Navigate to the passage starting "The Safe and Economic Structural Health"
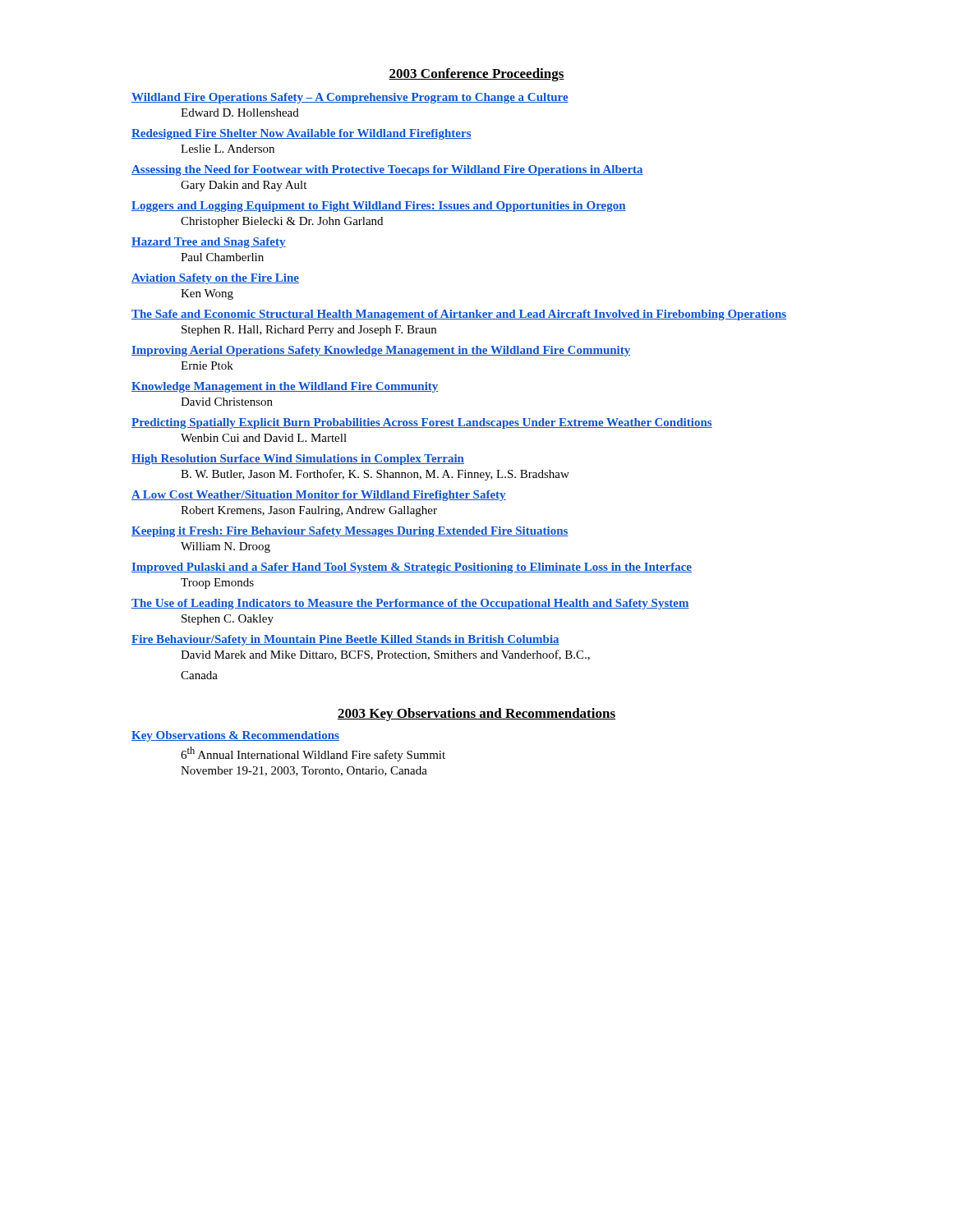 [476, 322]
